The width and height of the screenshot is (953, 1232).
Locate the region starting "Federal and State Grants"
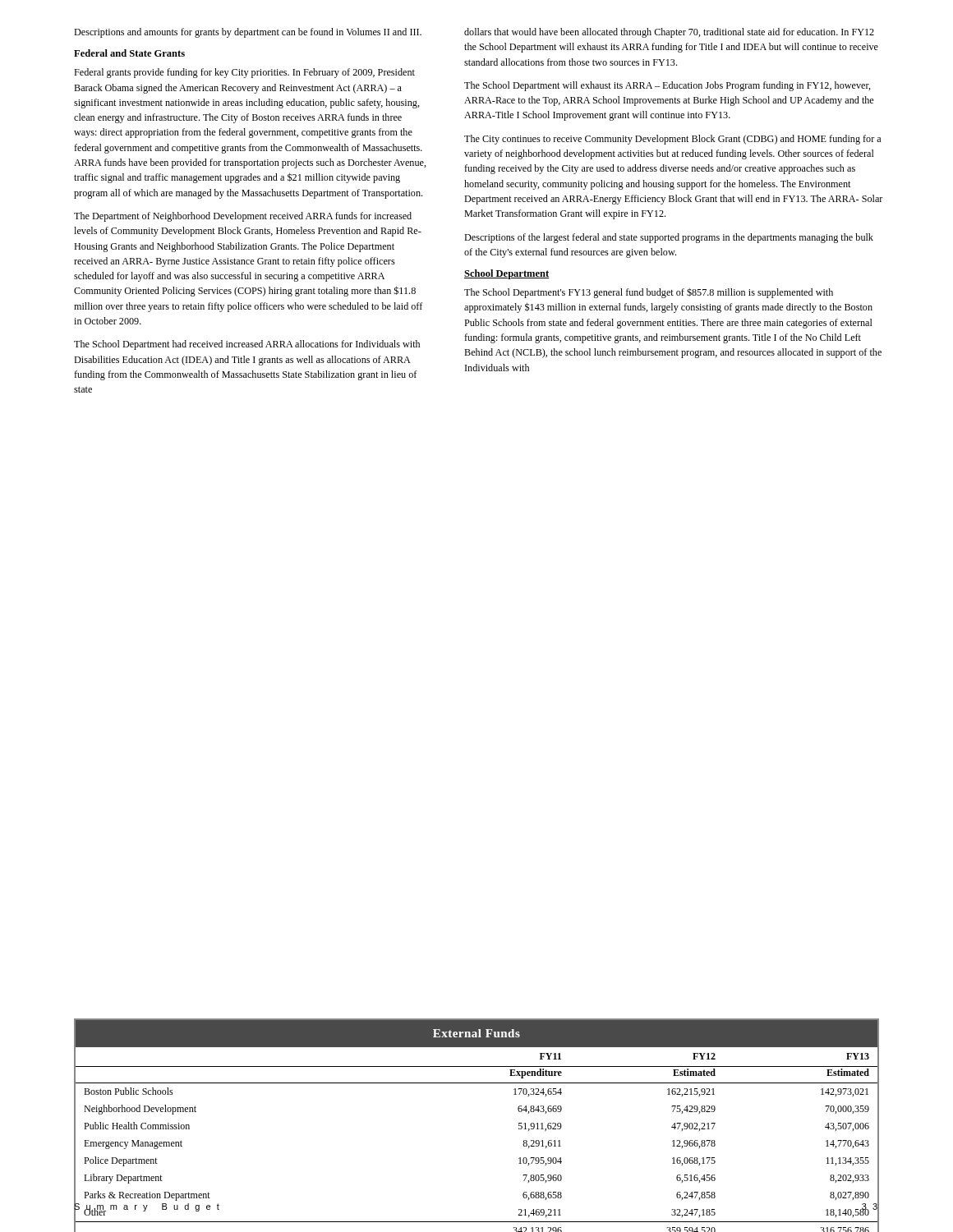click(x=129, y=54)
